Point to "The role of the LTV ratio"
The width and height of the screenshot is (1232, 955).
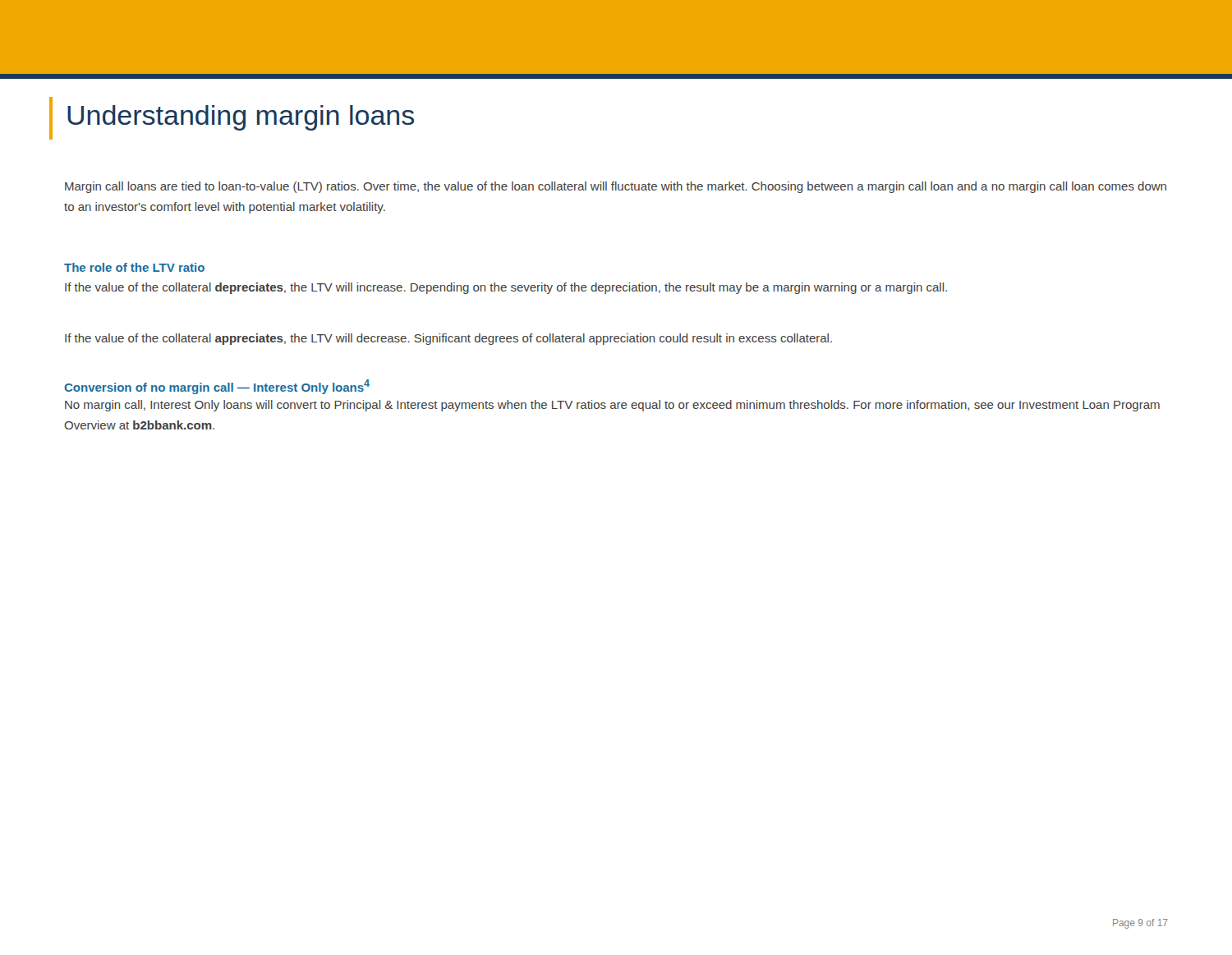coord(134,267)
